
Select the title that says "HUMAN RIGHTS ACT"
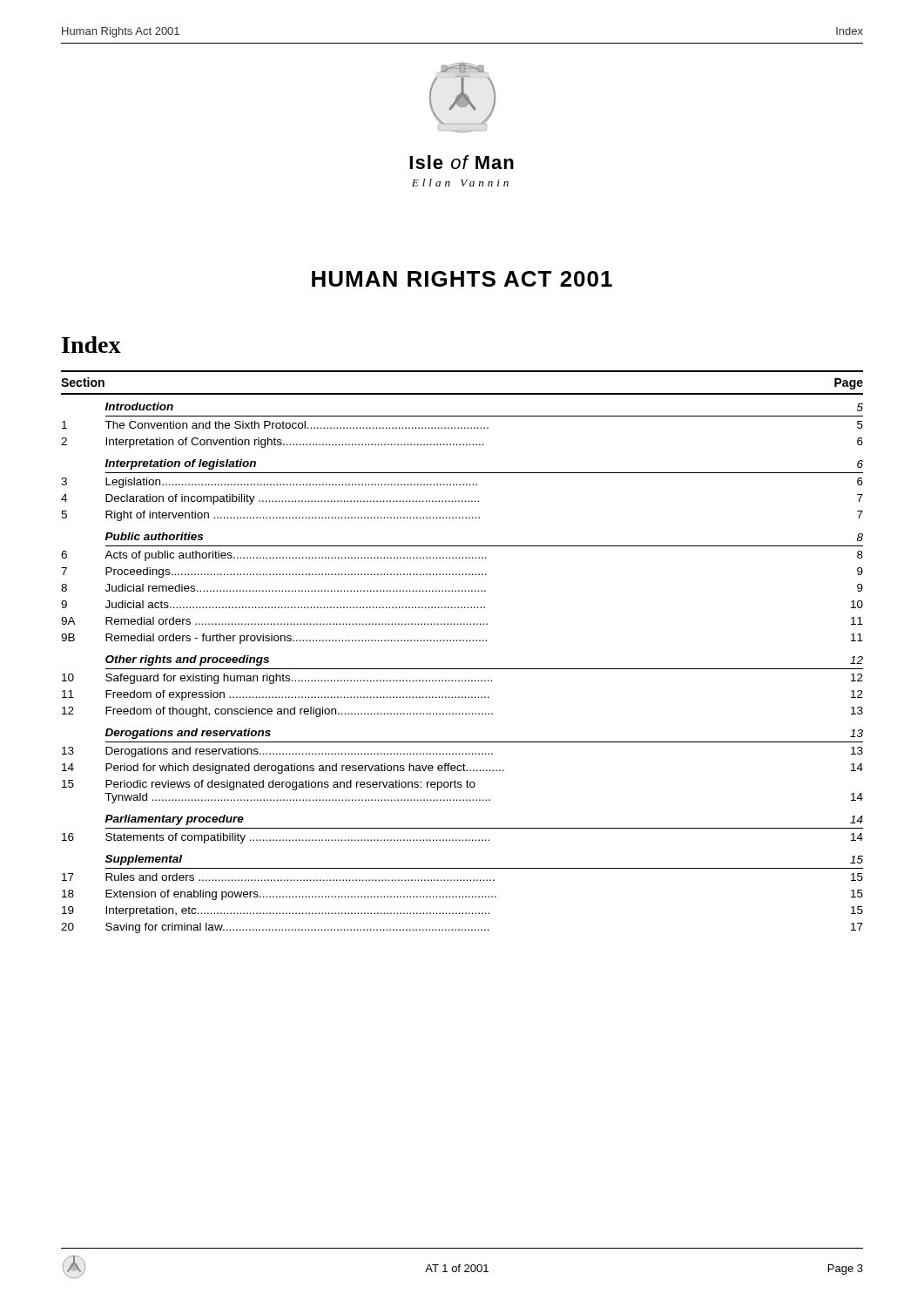tap(462, 279)
